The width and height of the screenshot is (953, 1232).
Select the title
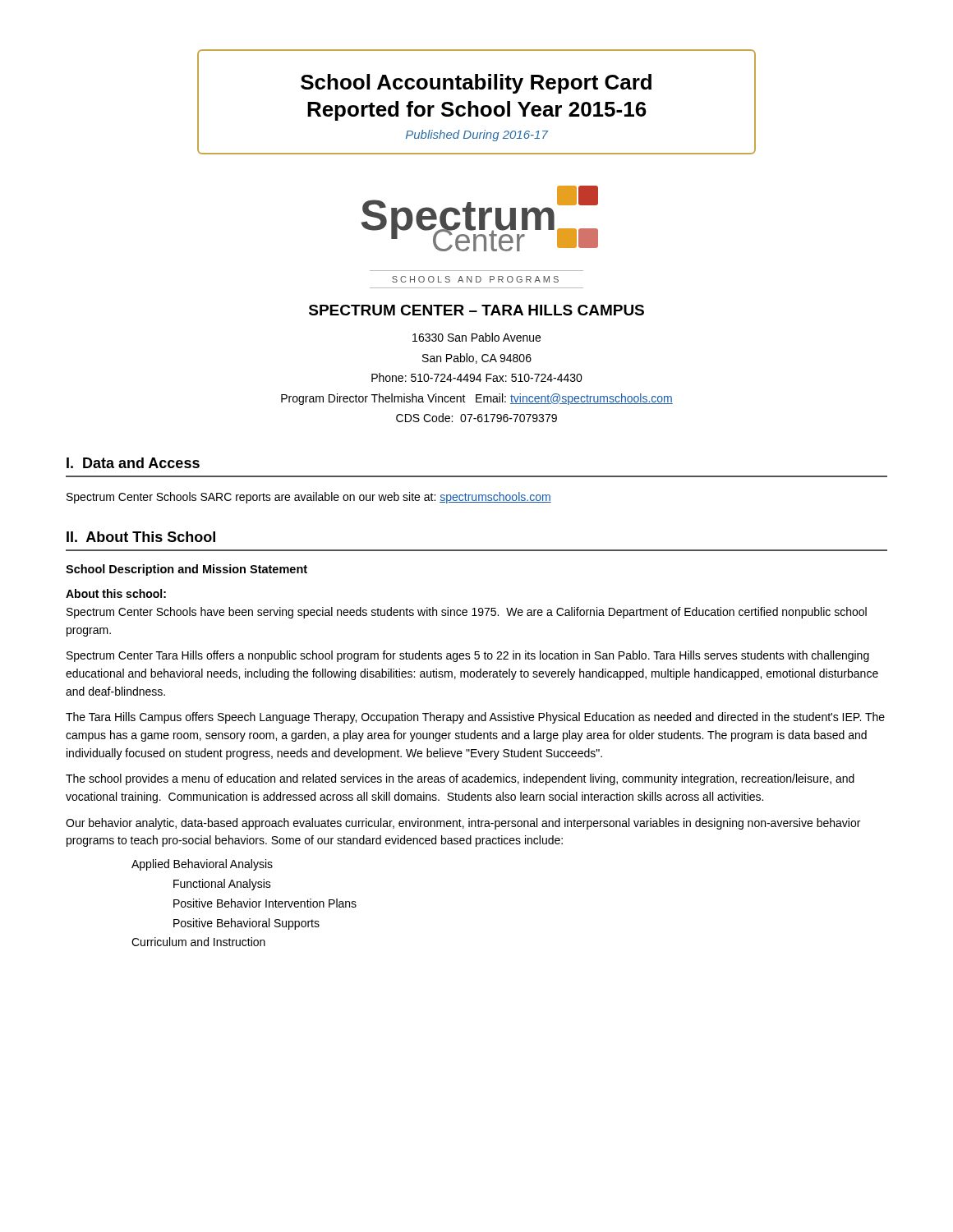476,105
